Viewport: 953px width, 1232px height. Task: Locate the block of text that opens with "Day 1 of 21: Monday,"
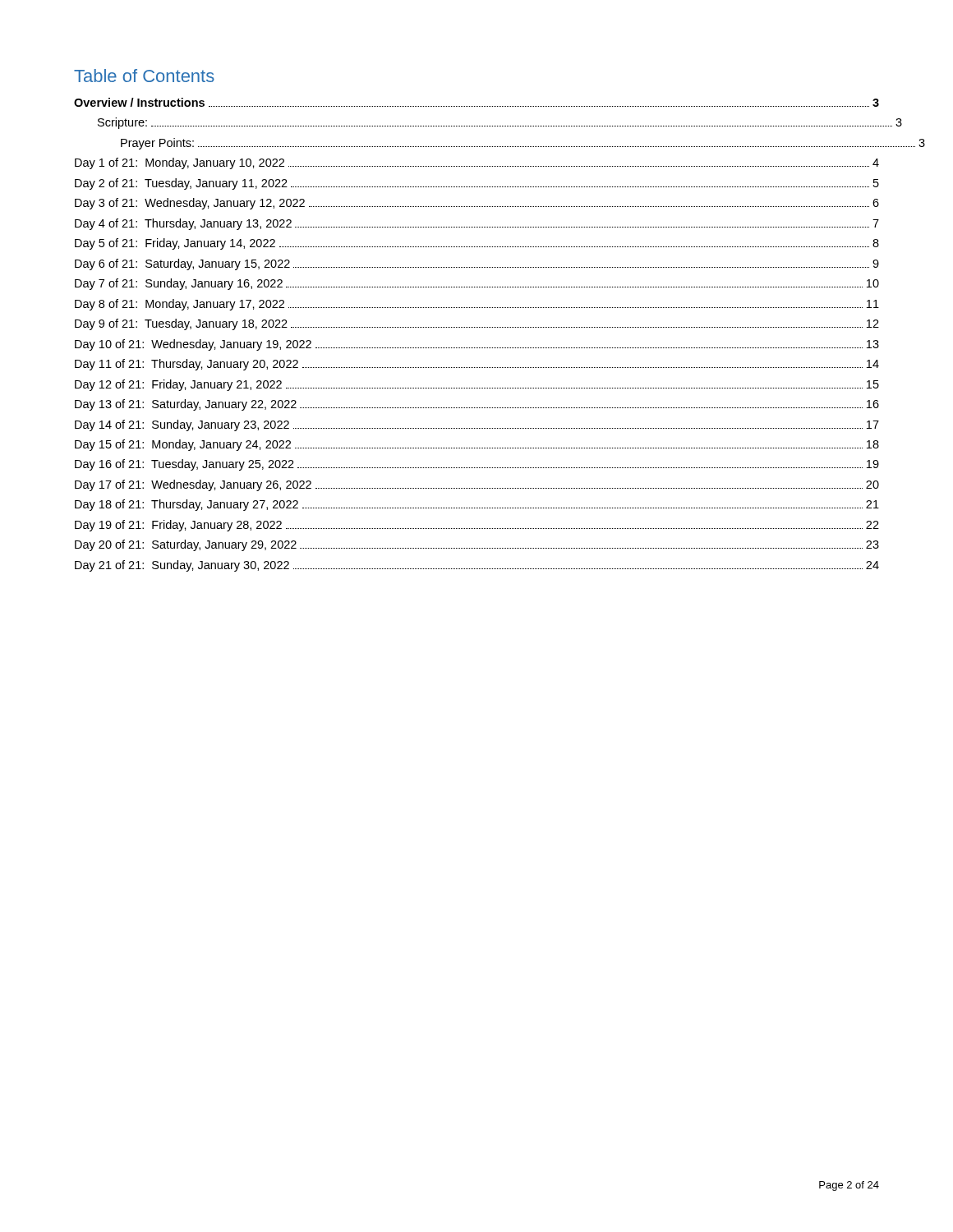(x=476, y=163)
